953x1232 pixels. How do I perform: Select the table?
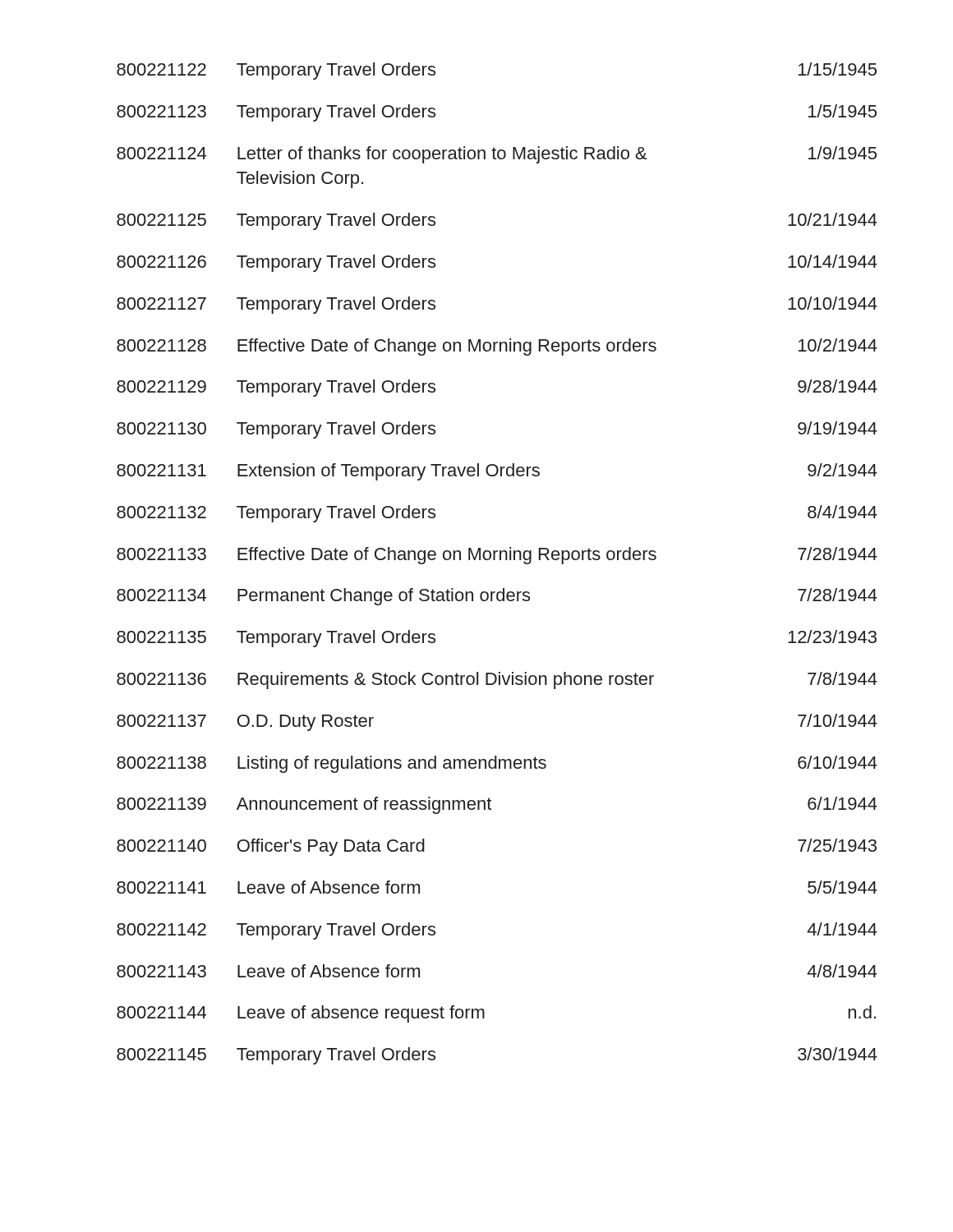coord(476,563)
